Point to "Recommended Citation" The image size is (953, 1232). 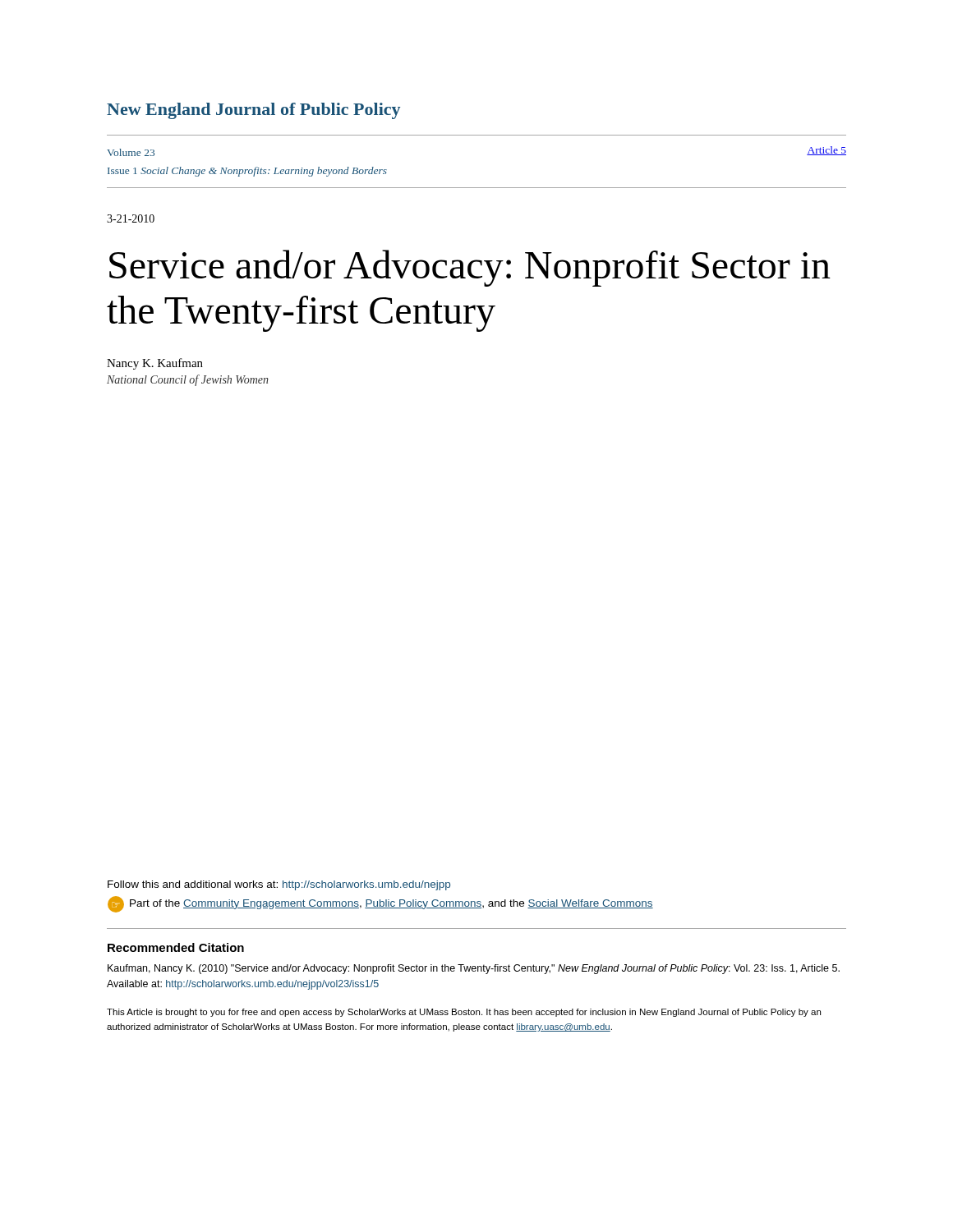[x=176, y=947]
